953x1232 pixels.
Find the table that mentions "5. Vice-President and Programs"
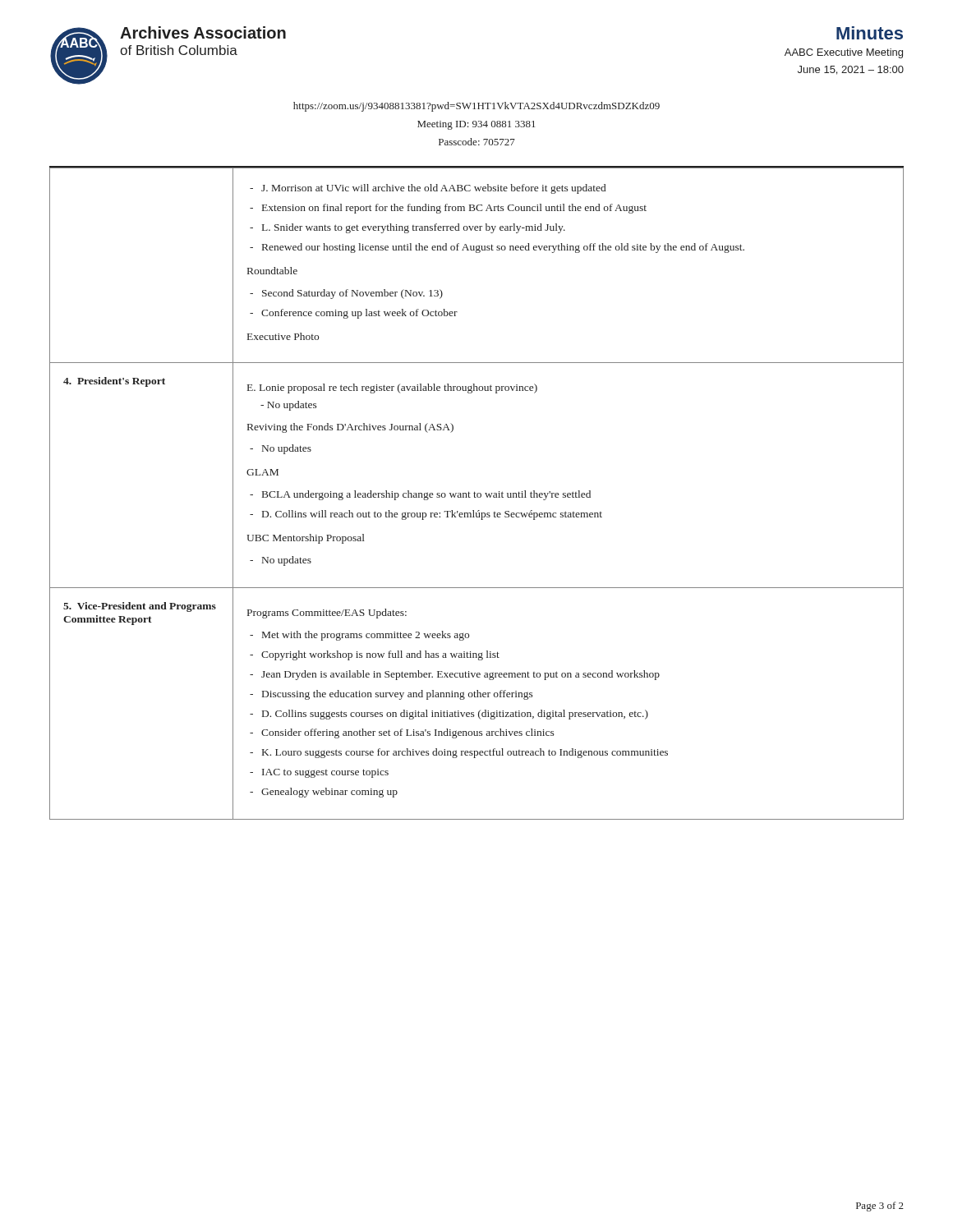[476, 494]
